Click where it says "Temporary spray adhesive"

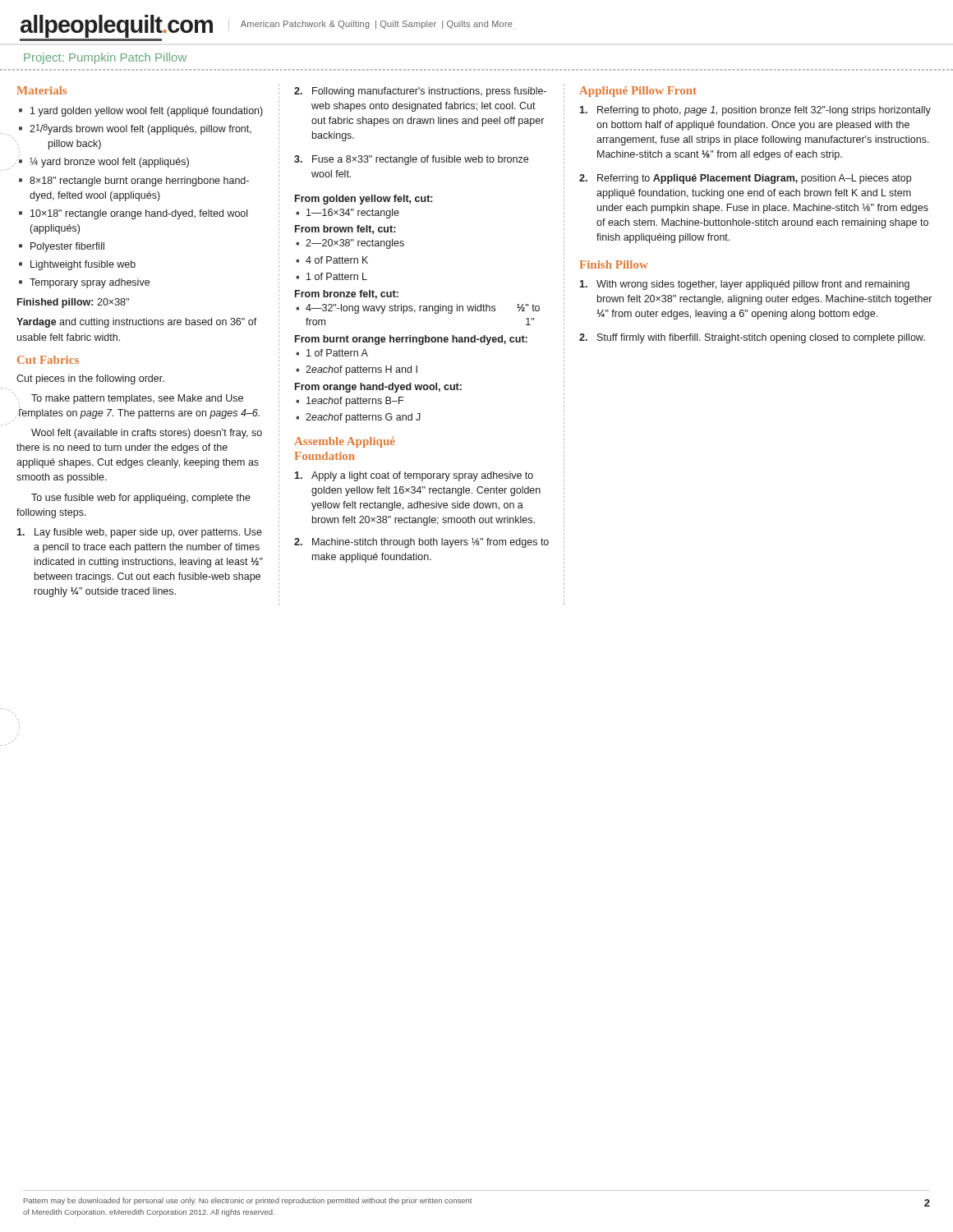click(x=90, y=283)
